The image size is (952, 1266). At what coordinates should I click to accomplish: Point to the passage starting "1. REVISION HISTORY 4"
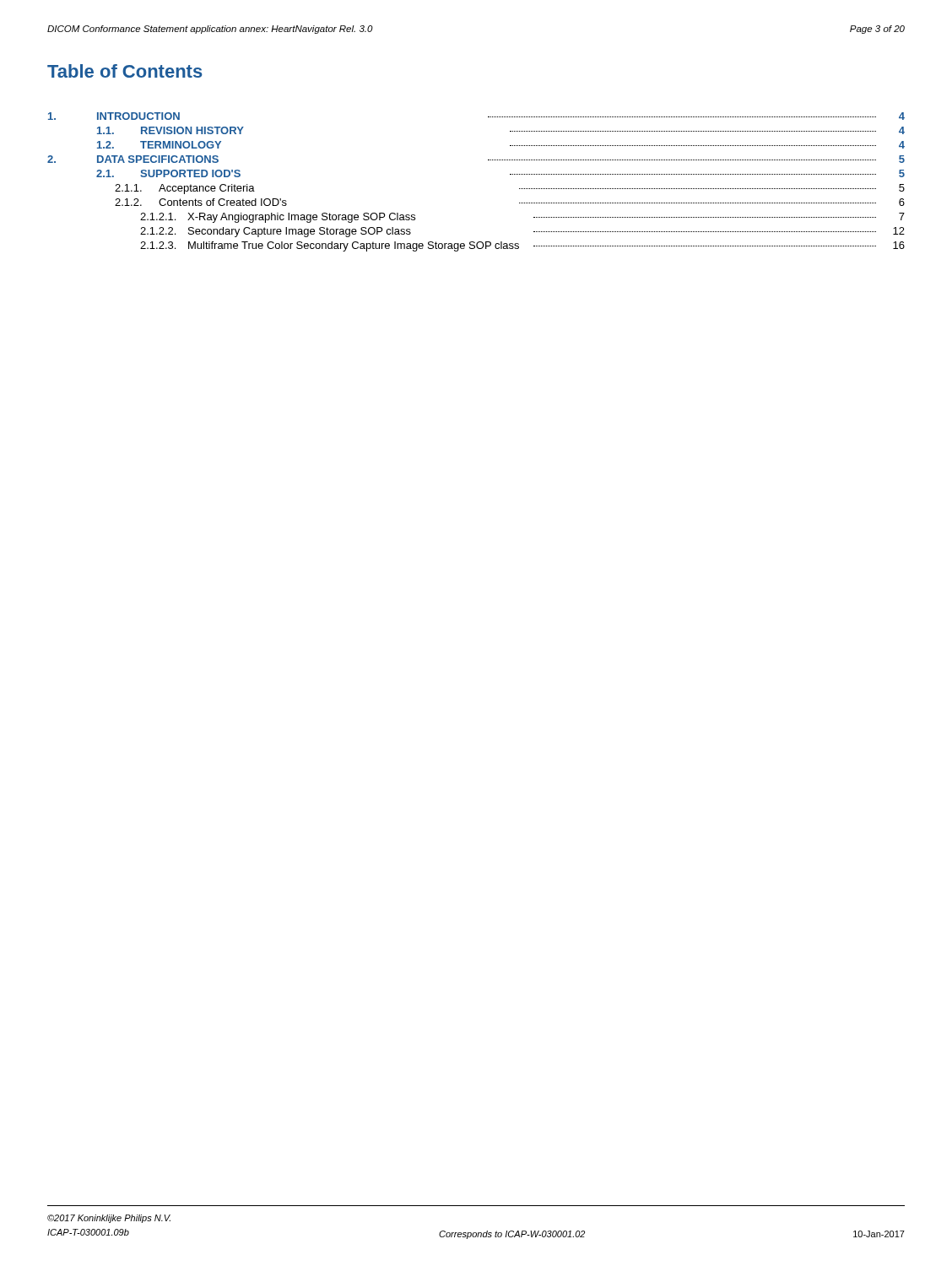tap(501, 130)
